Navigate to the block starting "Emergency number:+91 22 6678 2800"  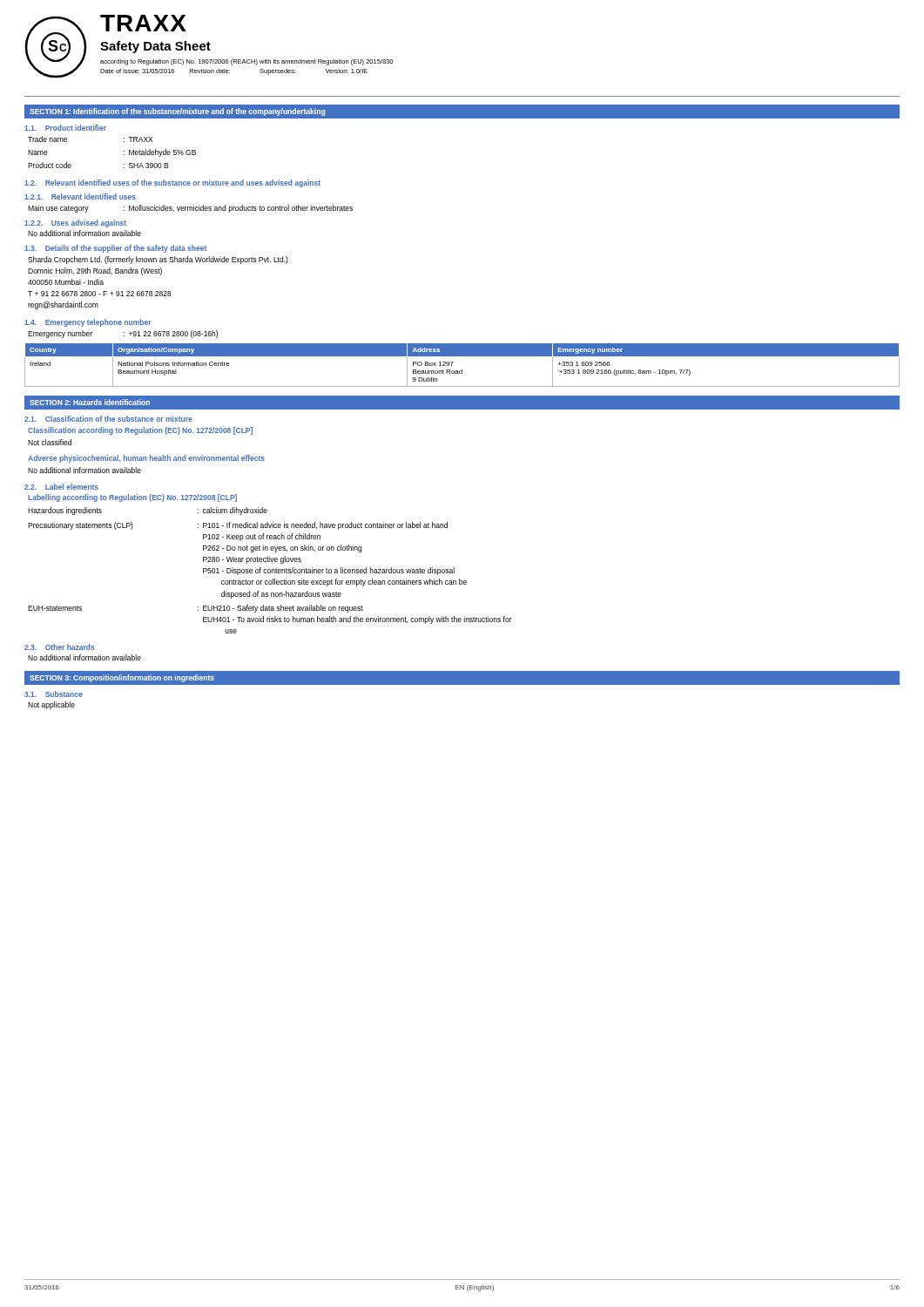coord(464,334)
